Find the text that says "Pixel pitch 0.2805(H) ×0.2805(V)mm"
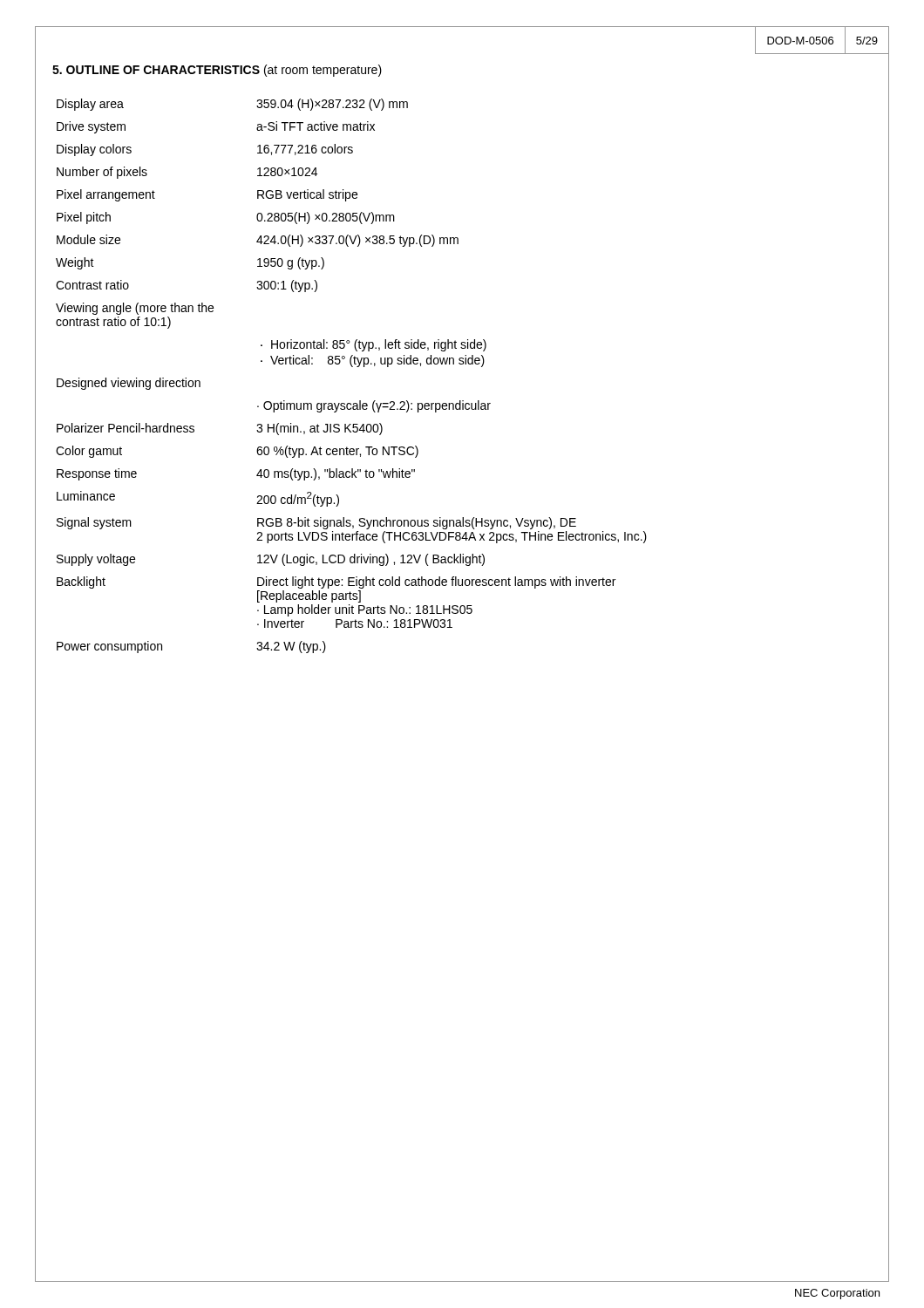 pyautogui.click(x=81, y=218)
